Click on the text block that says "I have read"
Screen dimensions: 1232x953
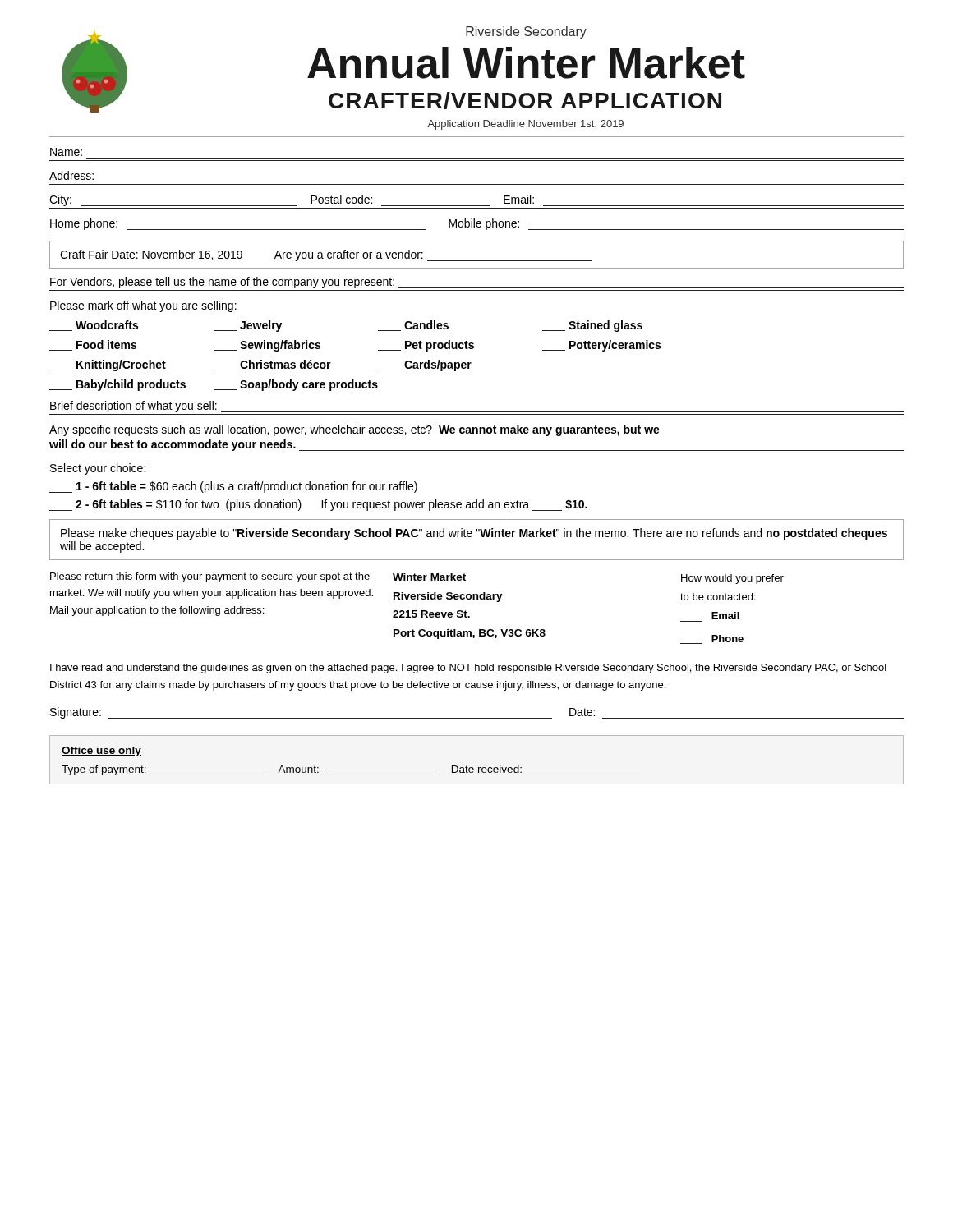(x=468, y=676)
